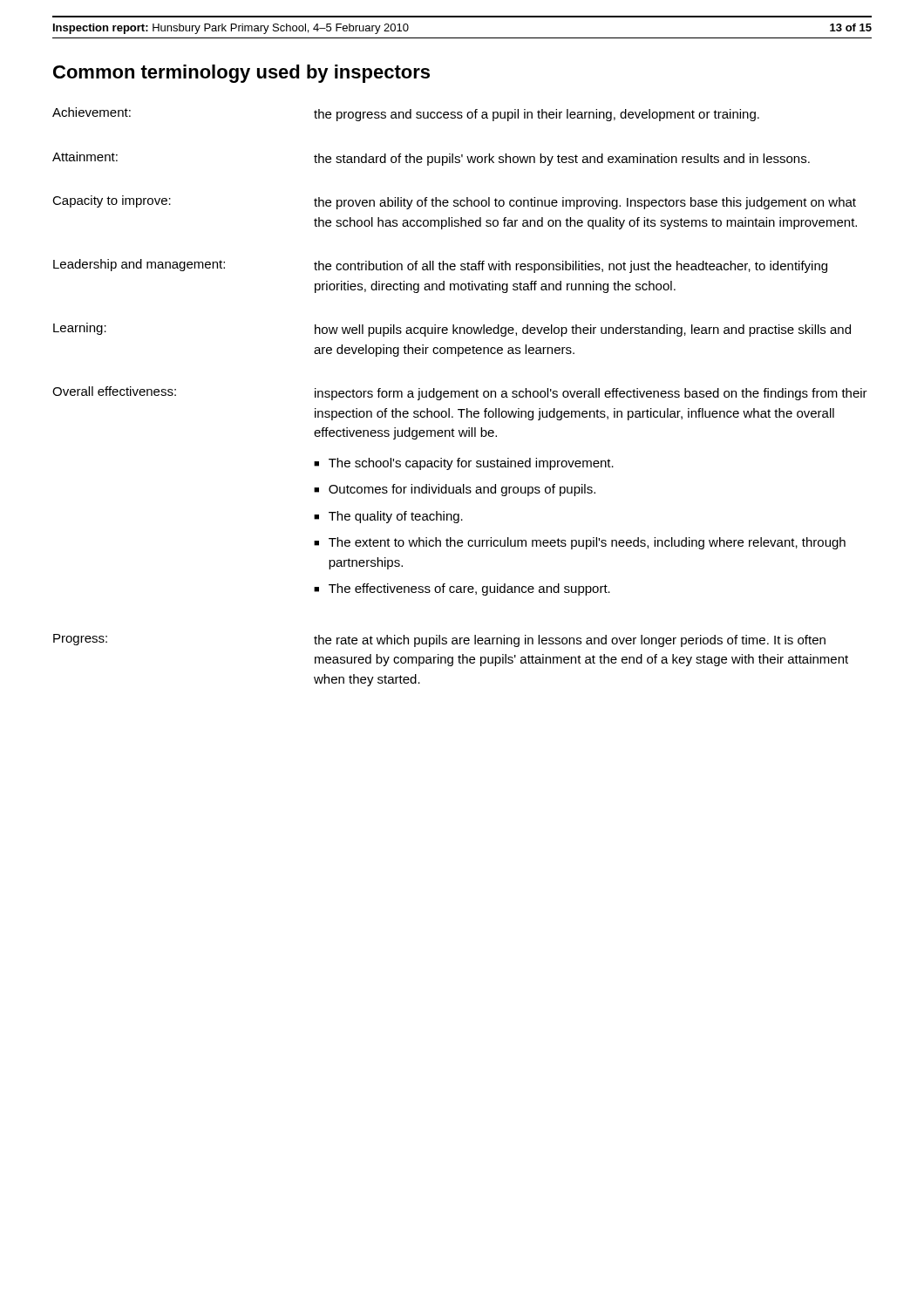Navigate to the element starting "The extent to which"
Viewport: 924px width, 1308px height.
click(x=587, y=552)
